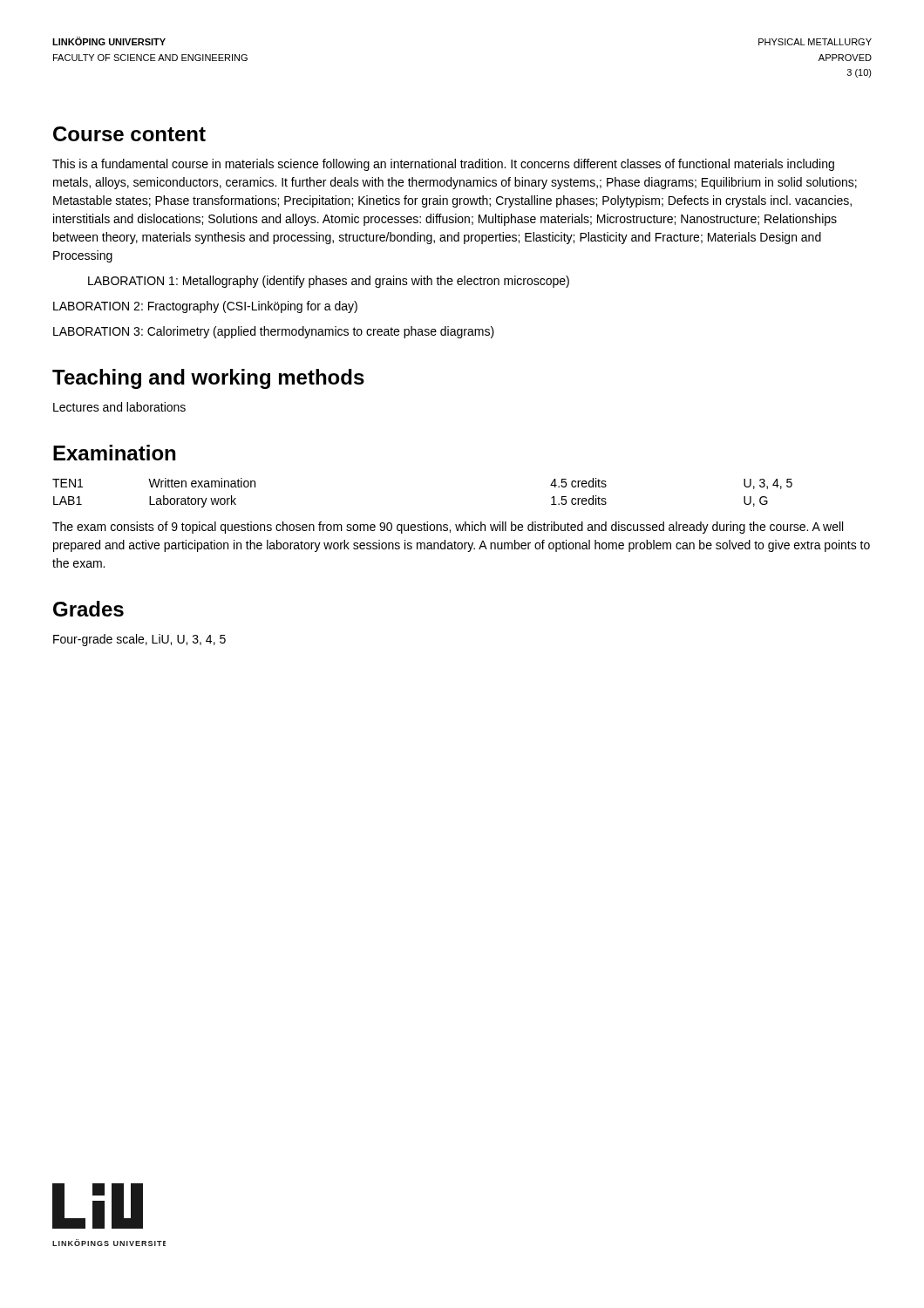
Task: Click where it says "Course content"
Action: coord(129,134)
